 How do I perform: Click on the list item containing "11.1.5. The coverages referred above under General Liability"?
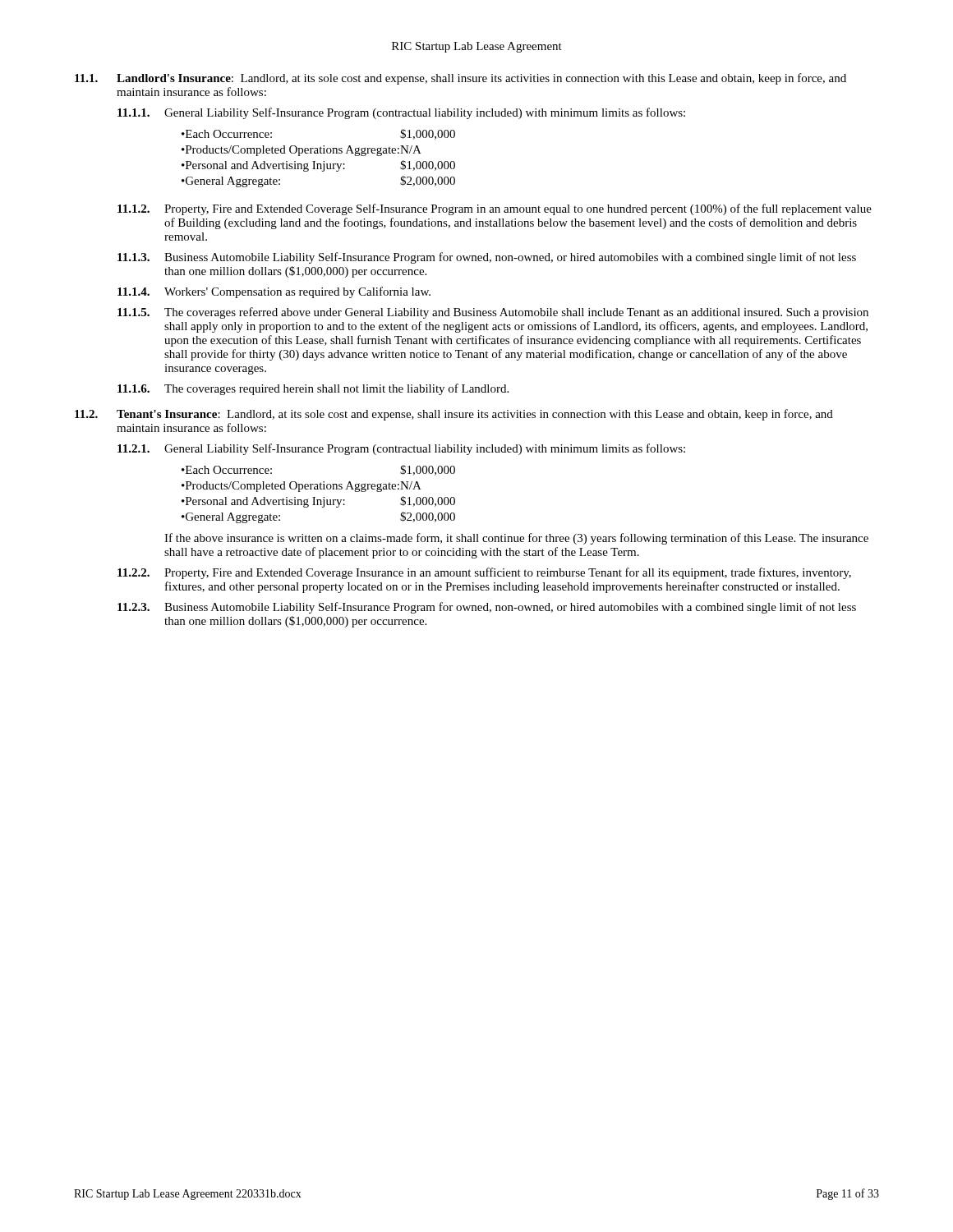[x=498, y=340]
